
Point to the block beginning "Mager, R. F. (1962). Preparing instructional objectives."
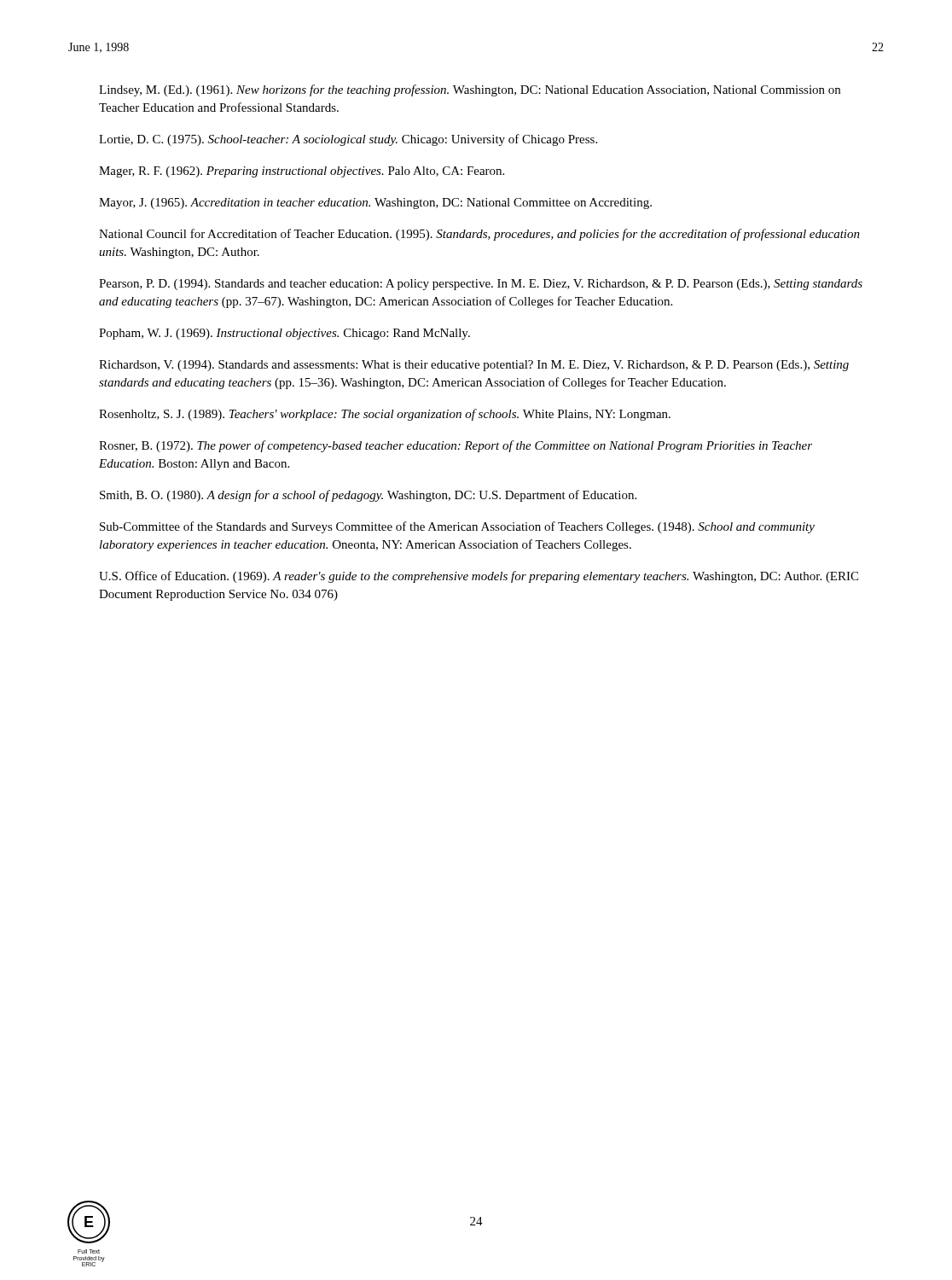tap(467, 171)
